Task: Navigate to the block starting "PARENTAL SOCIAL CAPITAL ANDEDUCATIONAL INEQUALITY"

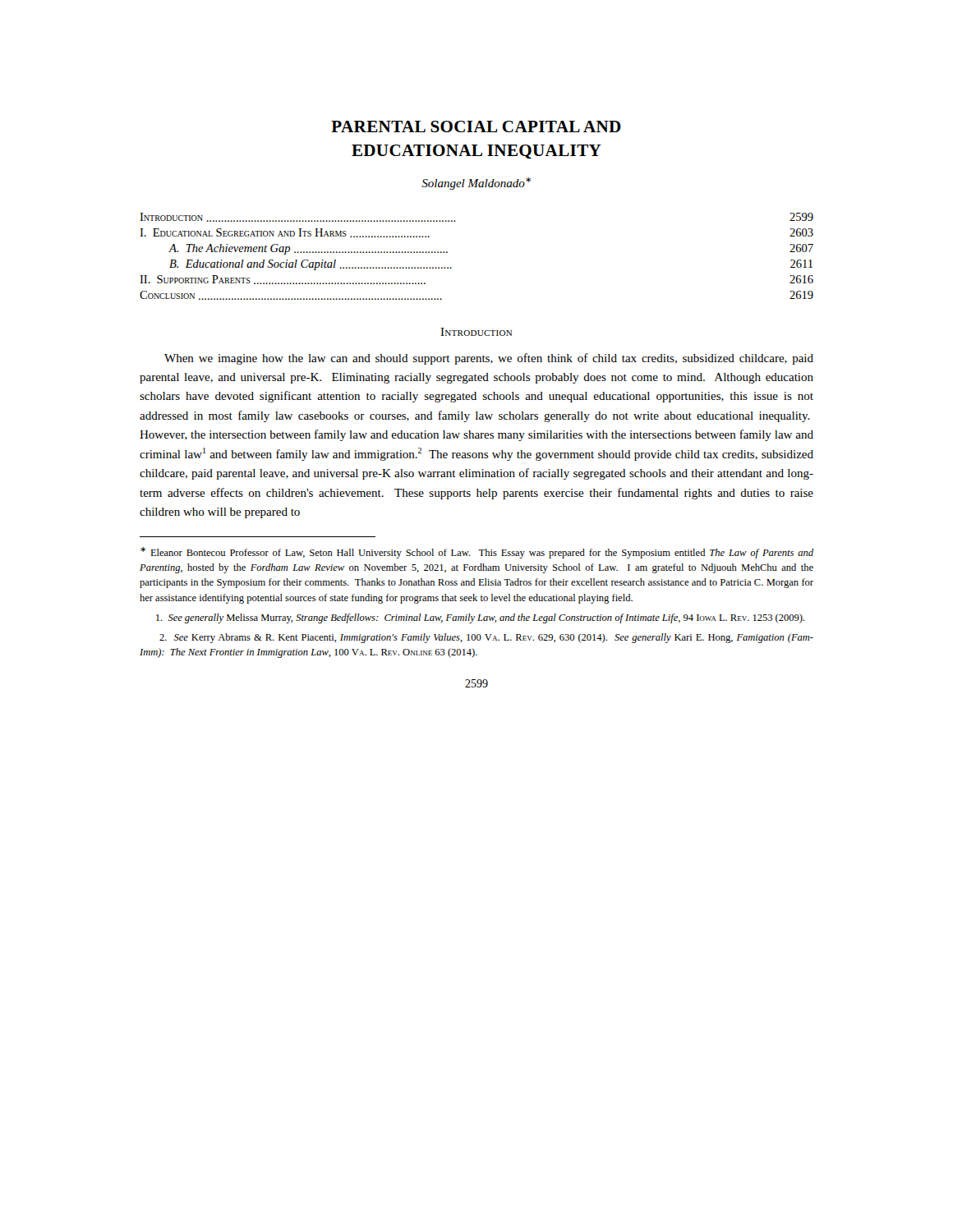Action: coord(476,139)
